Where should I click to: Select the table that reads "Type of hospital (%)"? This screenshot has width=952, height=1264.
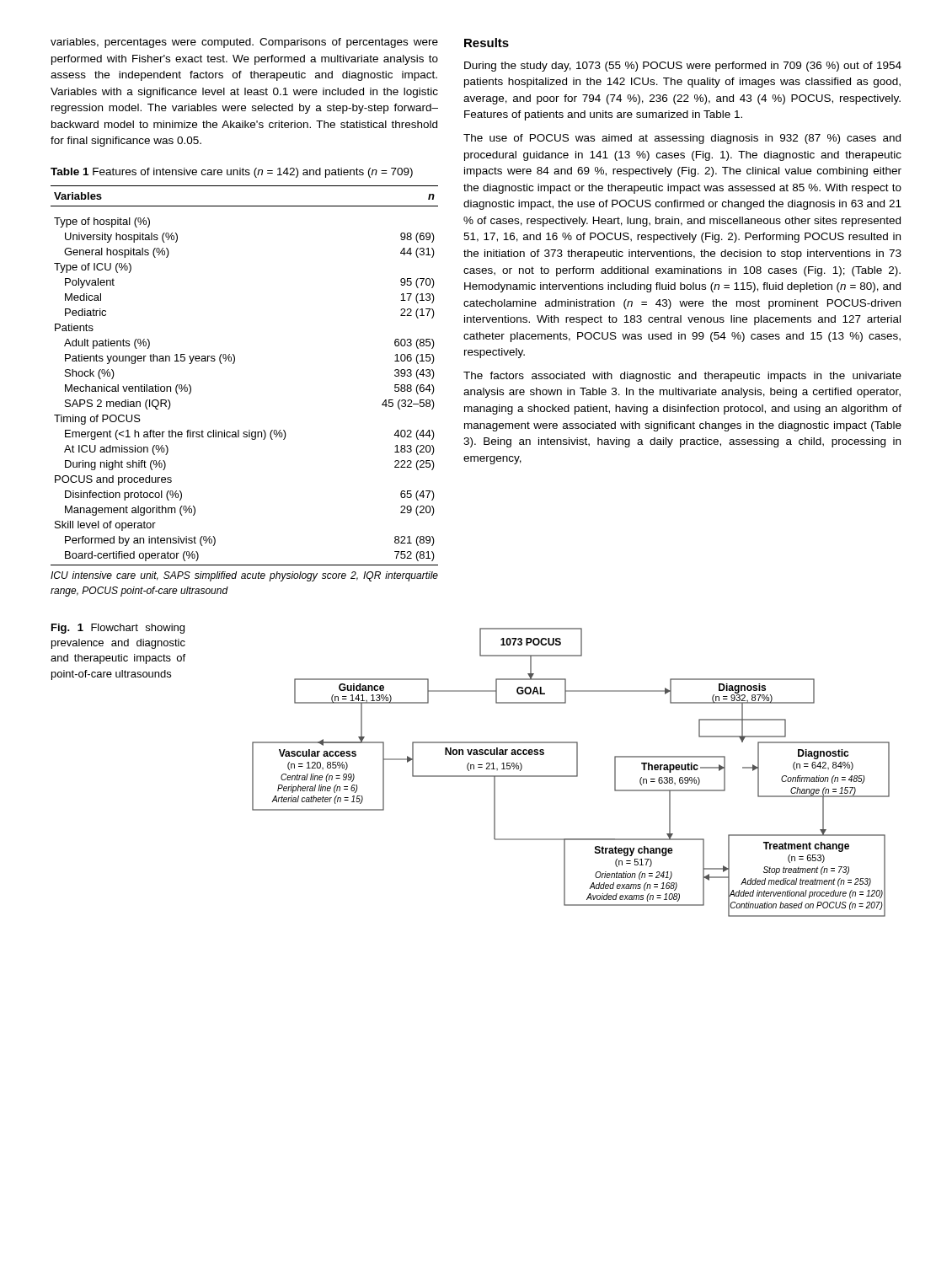click(x=244, y=376)
